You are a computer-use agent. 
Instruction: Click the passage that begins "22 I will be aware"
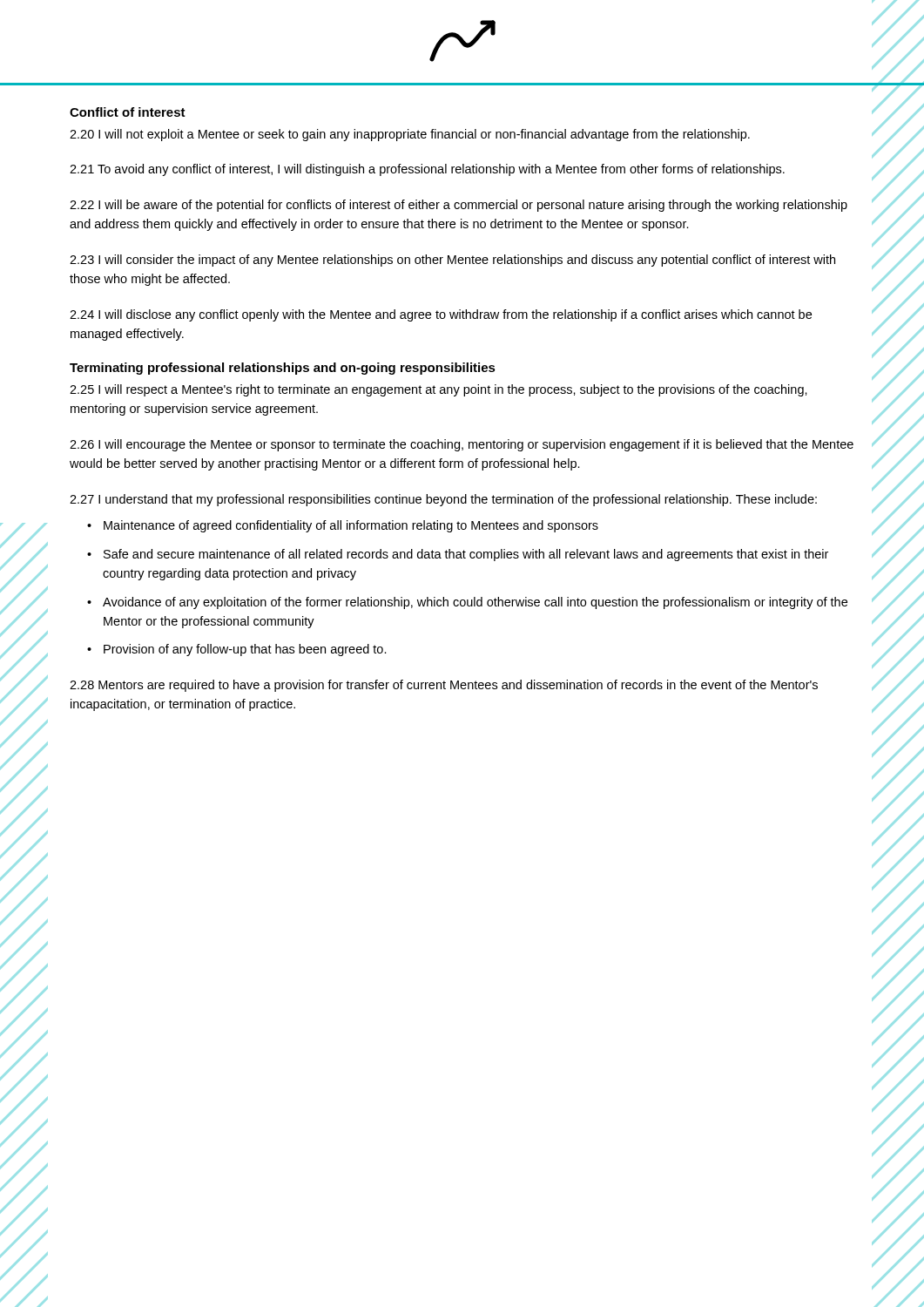[459, 214]
